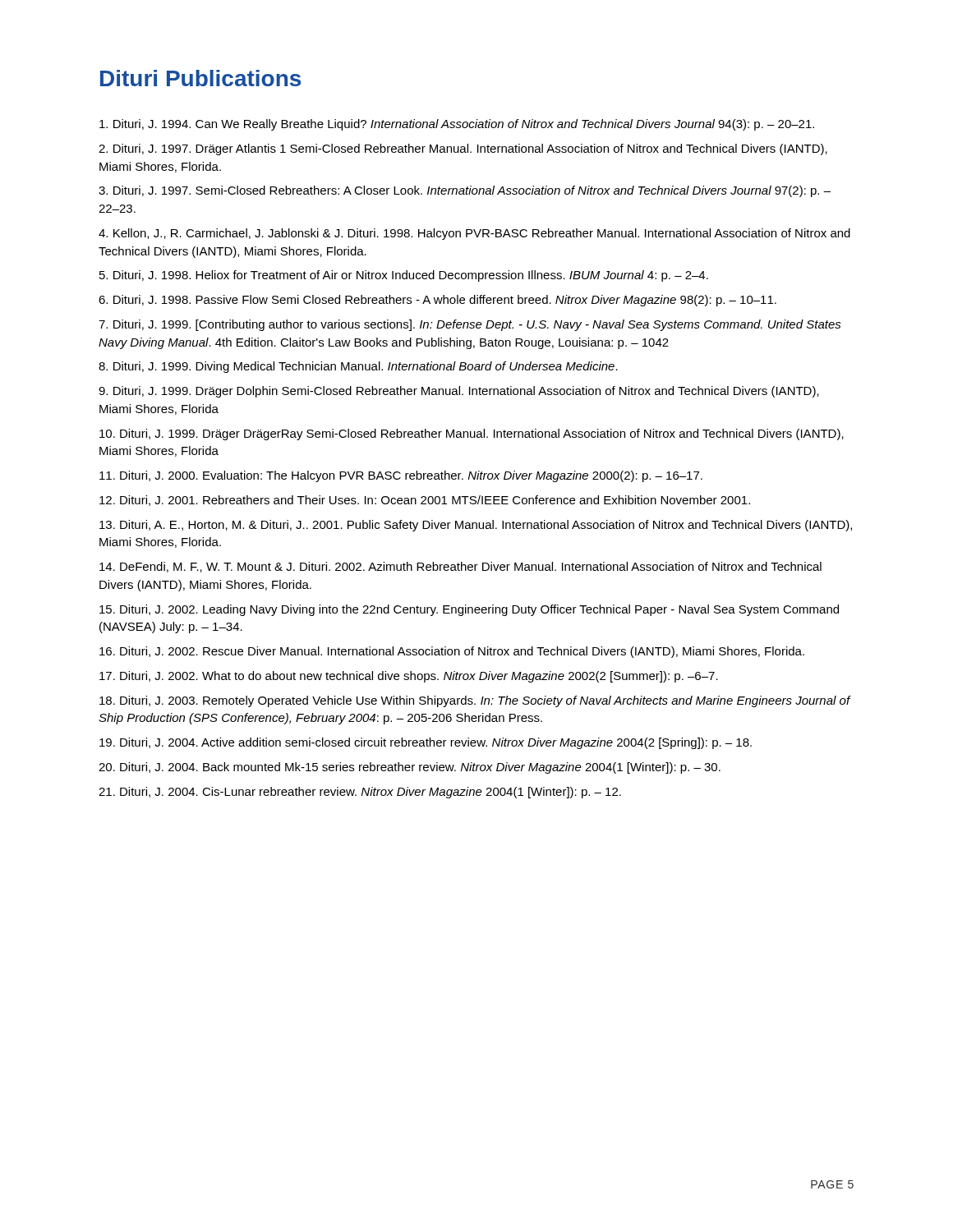The width and height of the screenshot is (953, 1232).
Task: Find the region starting "3. Dituri, J. 1997. Semi-Closed Rebreathers: A Closer"
Action: (465, 199)
